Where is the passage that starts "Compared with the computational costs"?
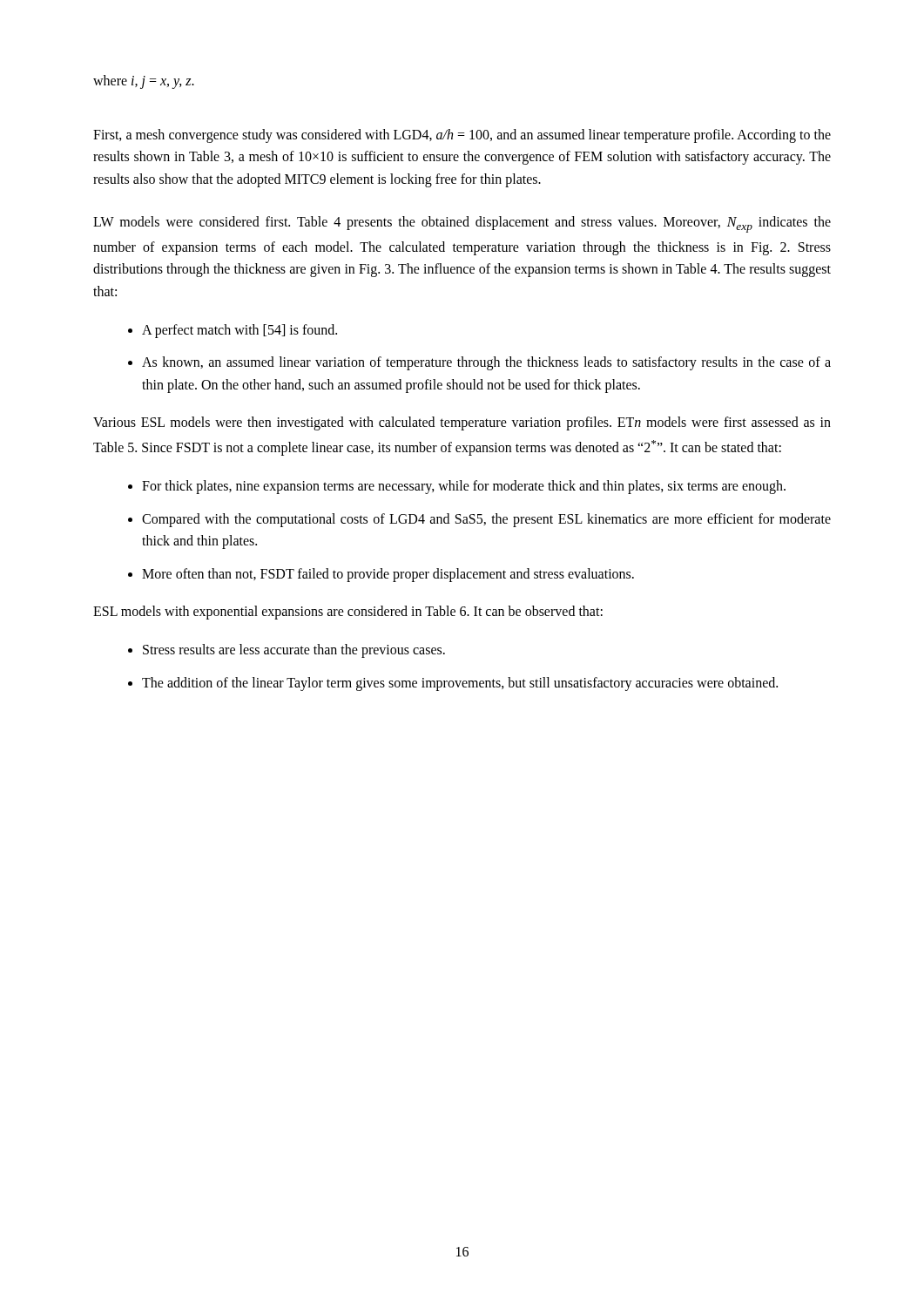The width and height of the screenshot is (924, 1307). pyautogui.click(x=478, y=530)
